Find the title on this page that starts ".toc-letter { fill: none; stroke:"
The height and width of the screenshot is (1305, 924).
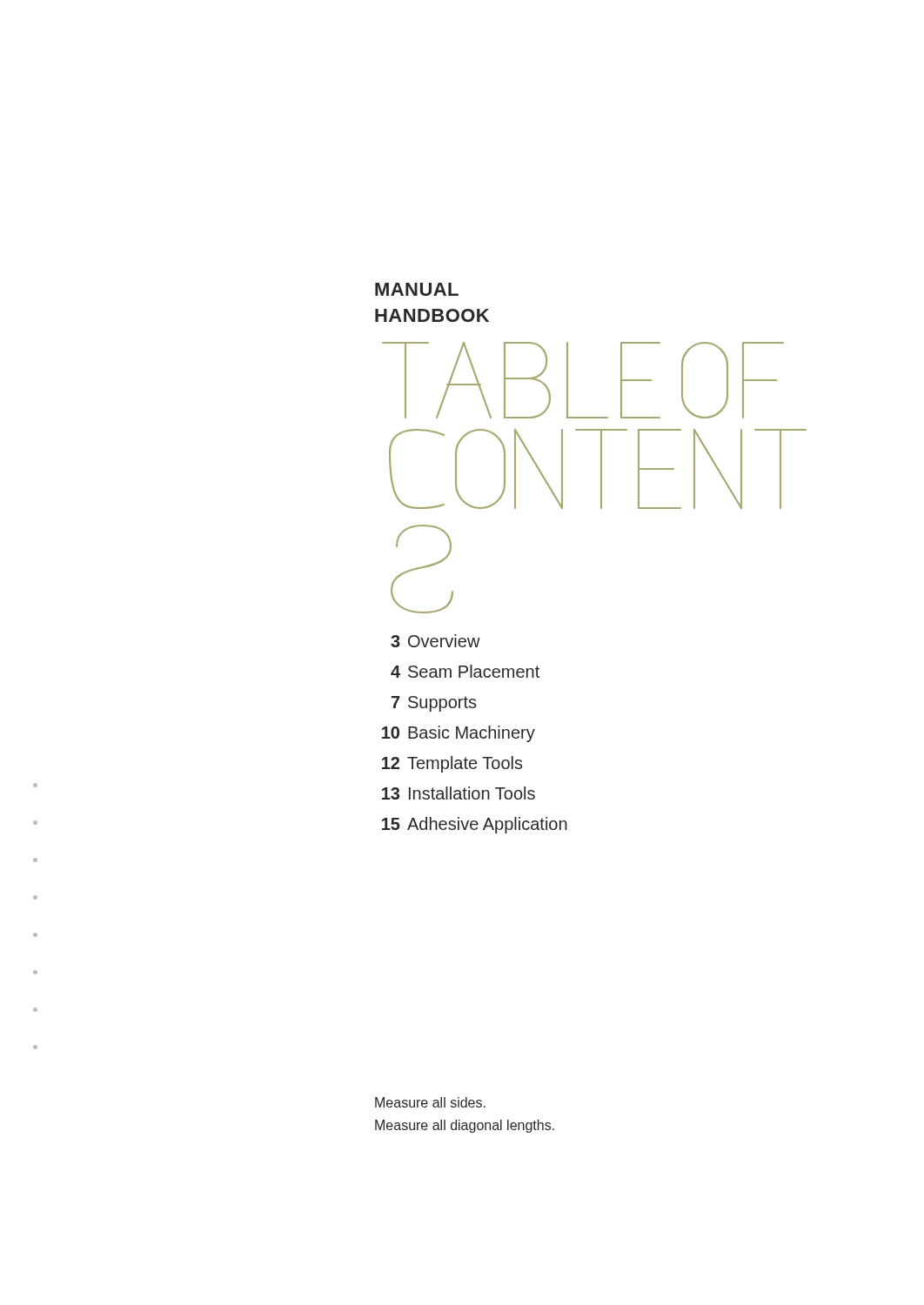[x=626, y=478]
